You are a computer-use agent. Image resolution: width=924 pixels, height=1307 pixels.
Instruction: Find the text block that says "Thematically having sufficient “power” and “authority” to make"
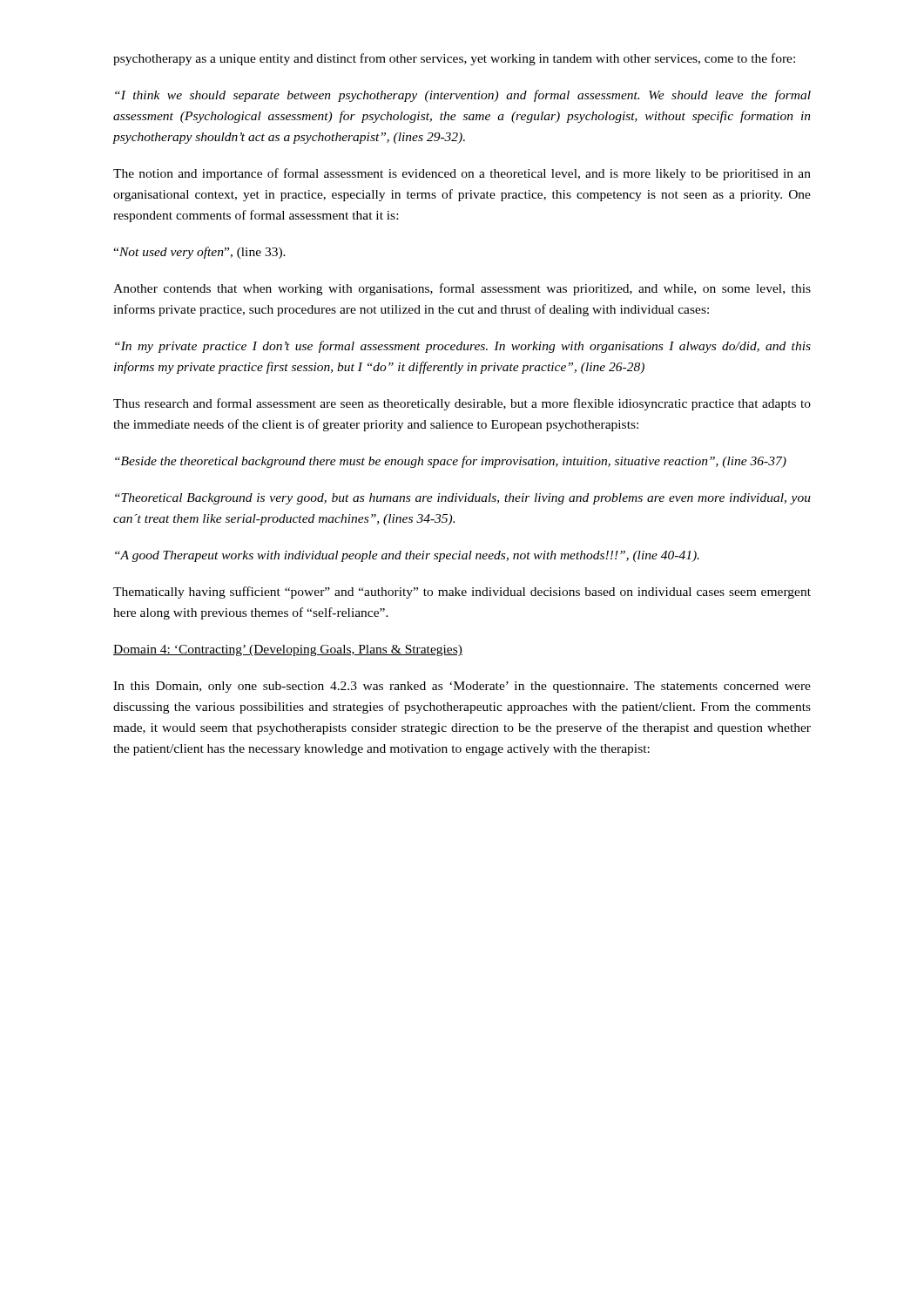[x=462, y=602]
